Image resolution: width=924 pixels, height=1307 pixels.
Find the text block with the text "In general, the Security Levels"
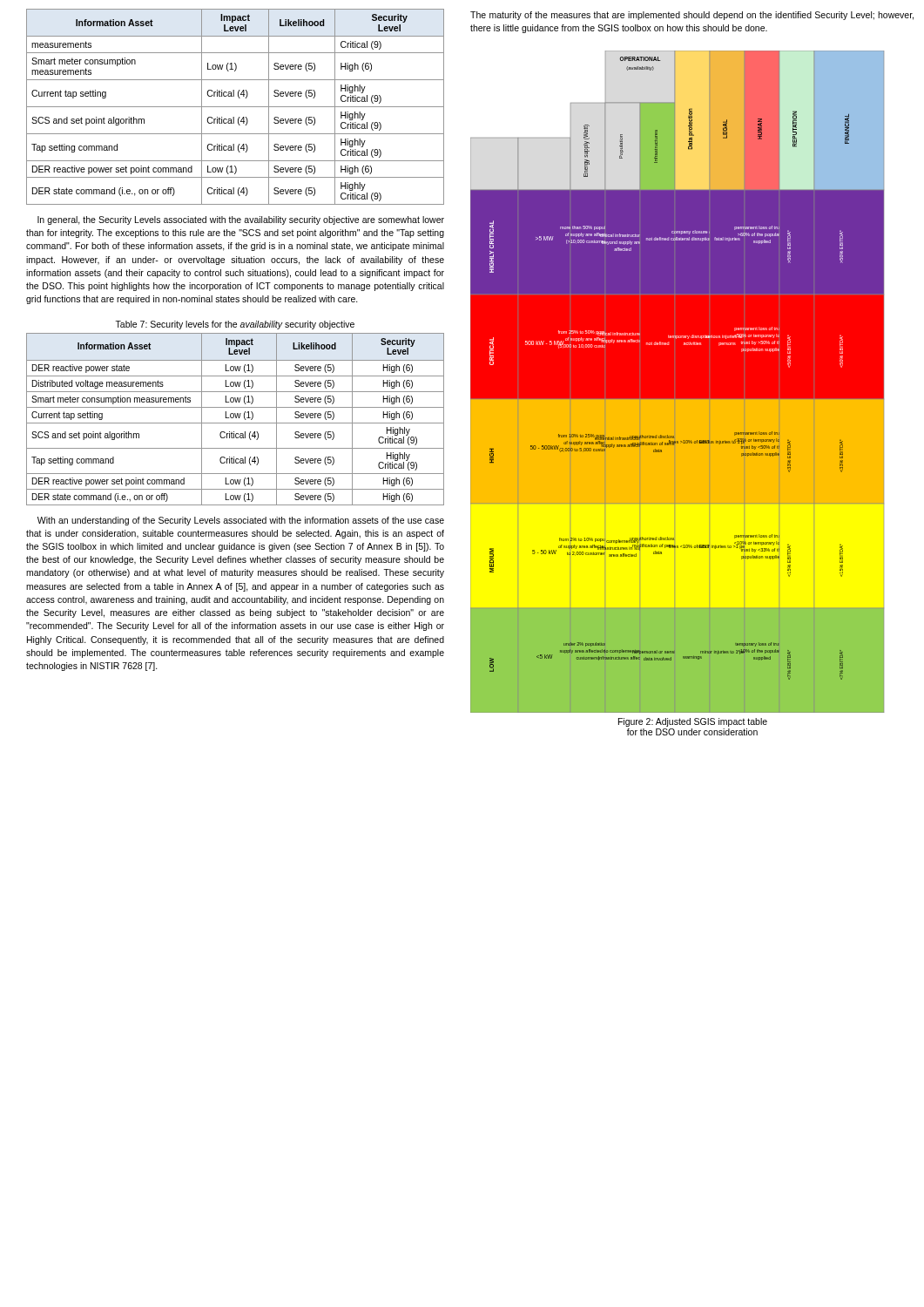235,259
